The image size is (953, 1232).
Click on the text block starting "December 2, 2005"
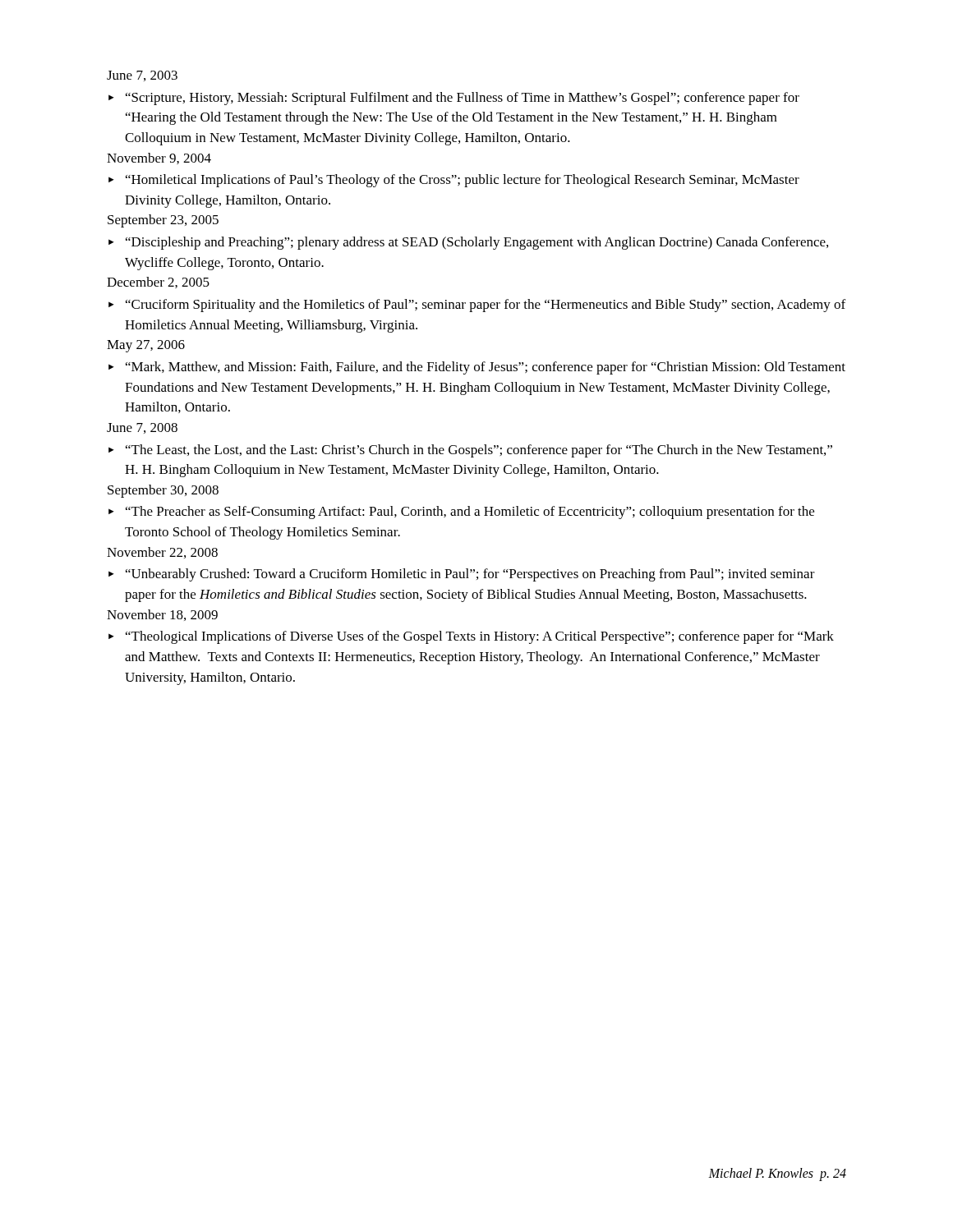pos(158,282)
